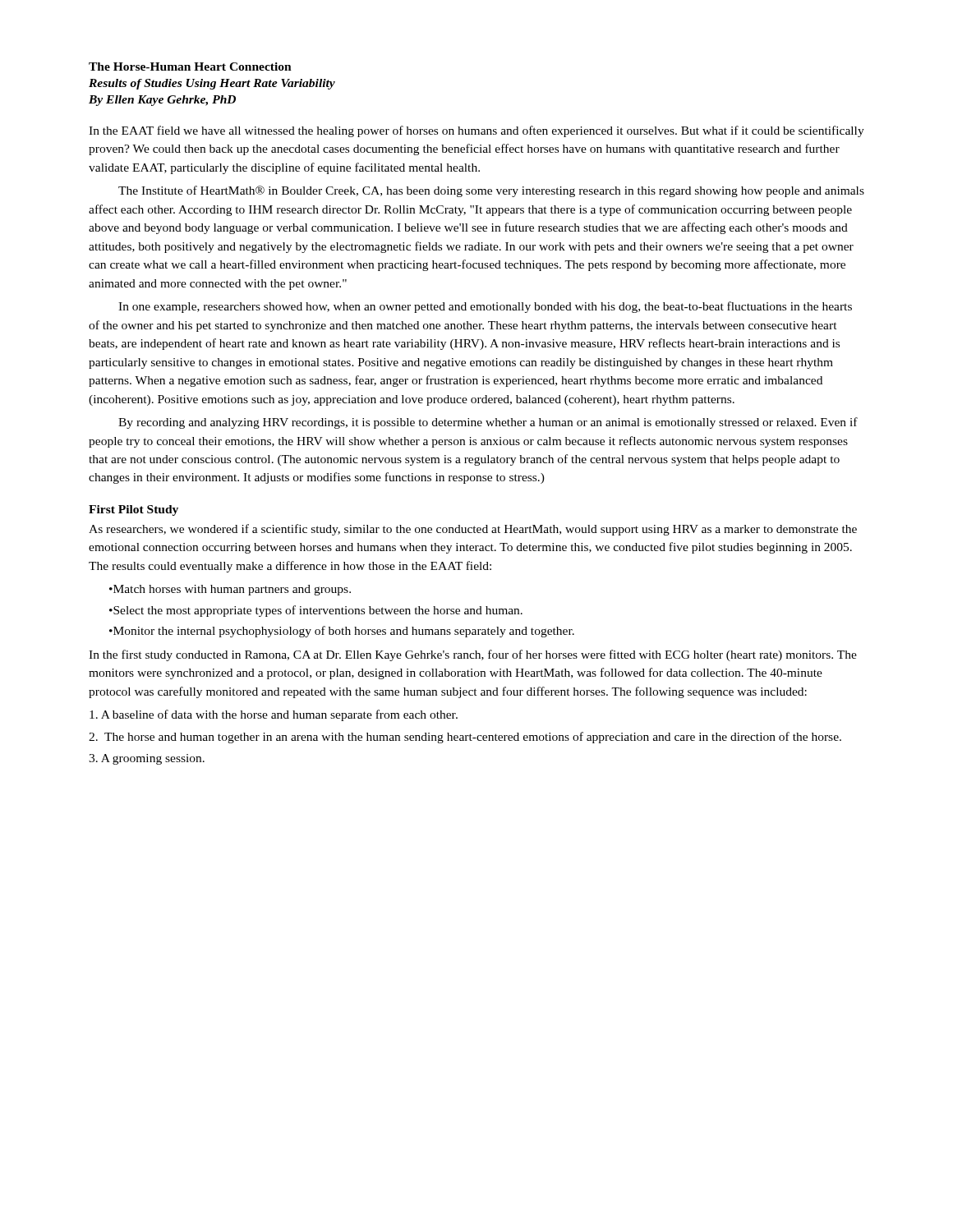
Task: Locate the element starting "In the first study conducted in Ramona, CA"
Action: tap(476, 673)
